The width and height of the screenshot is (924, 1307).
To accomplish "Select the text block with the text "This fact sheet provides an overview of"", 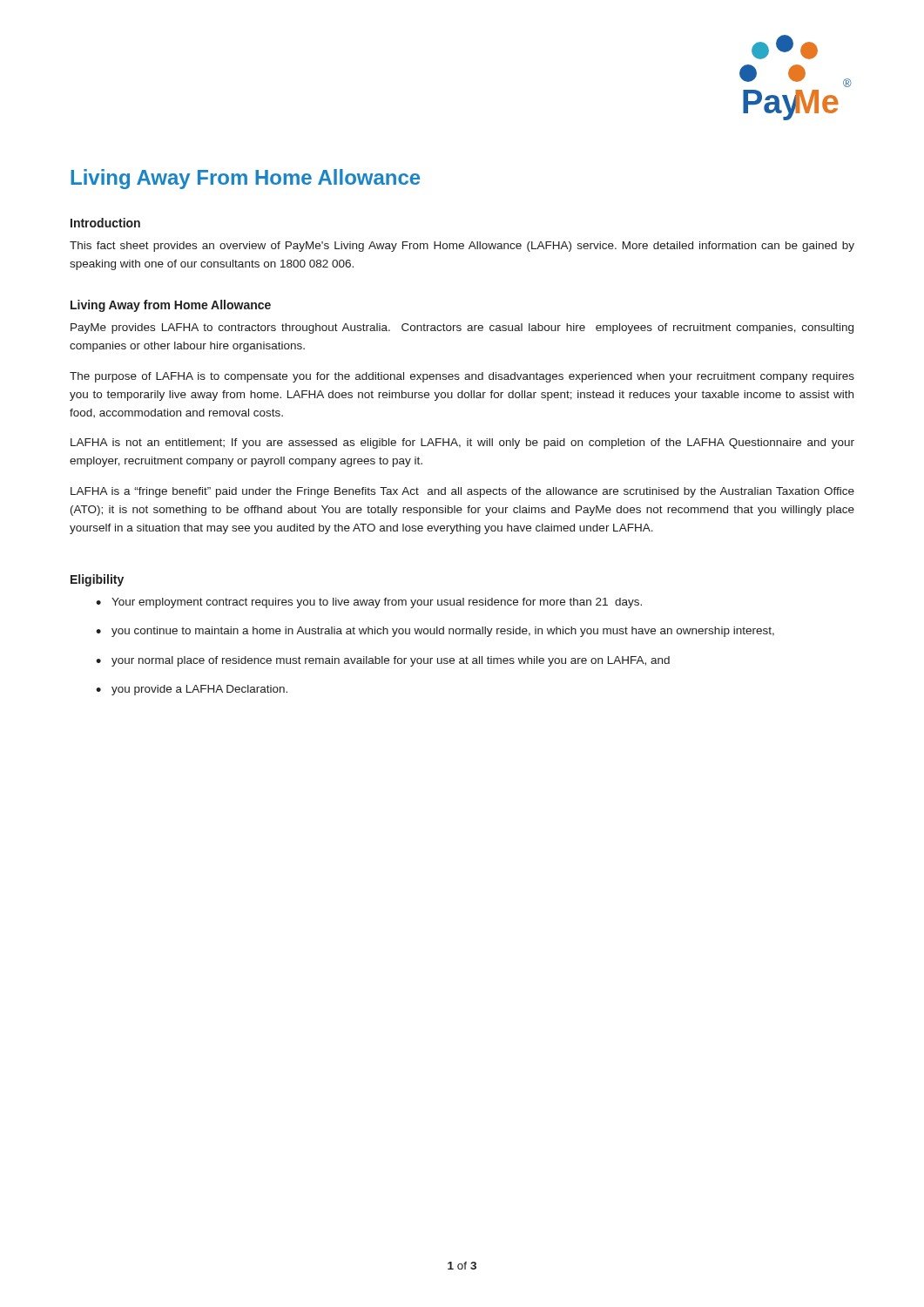I will [462, 254].
